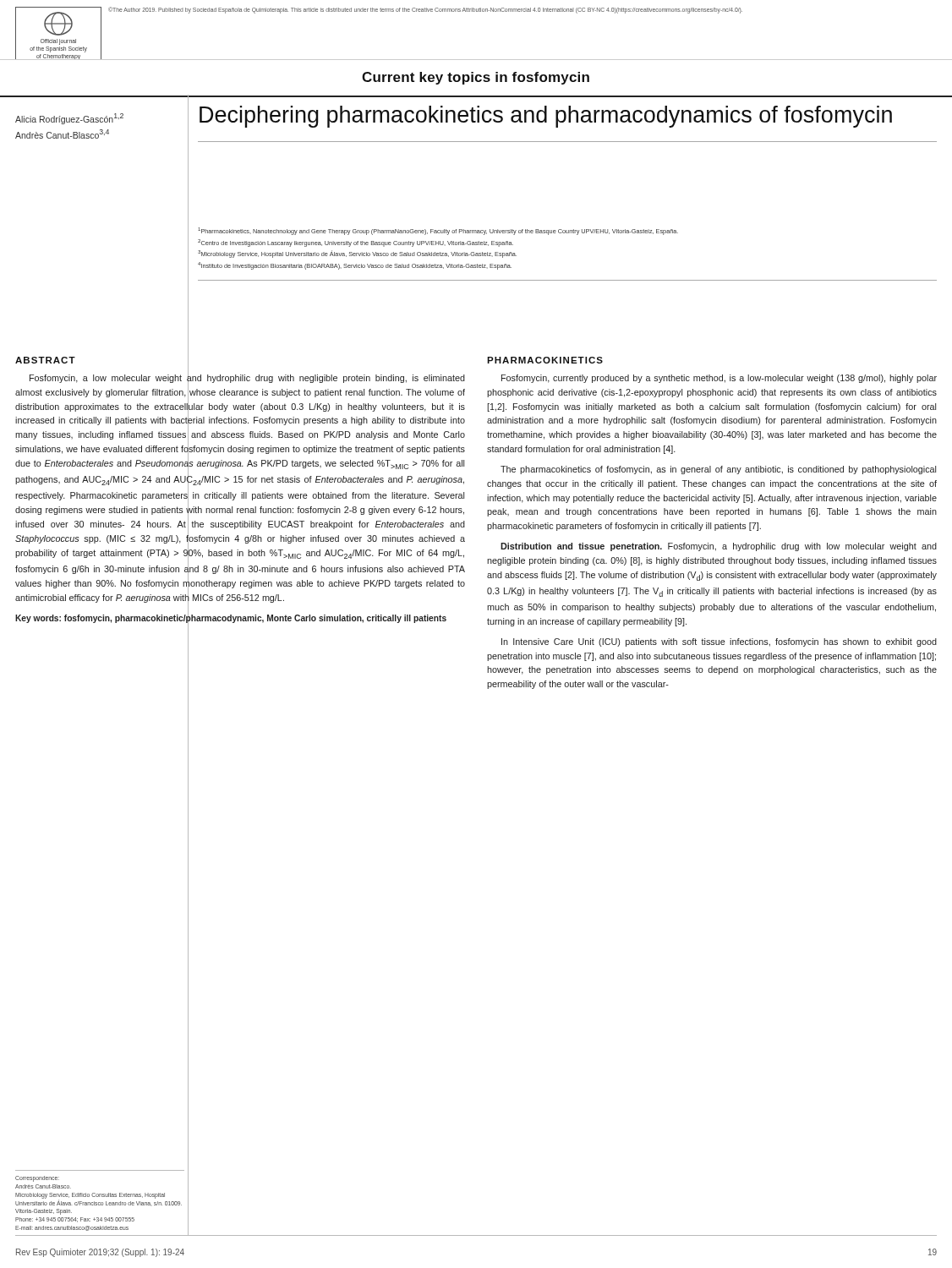Where is the passage that starts "1Pharmacokinetics, Nanotechnology and Gene Therapy"?
Screen dimensions: 1268x952
tap(438, 231)
